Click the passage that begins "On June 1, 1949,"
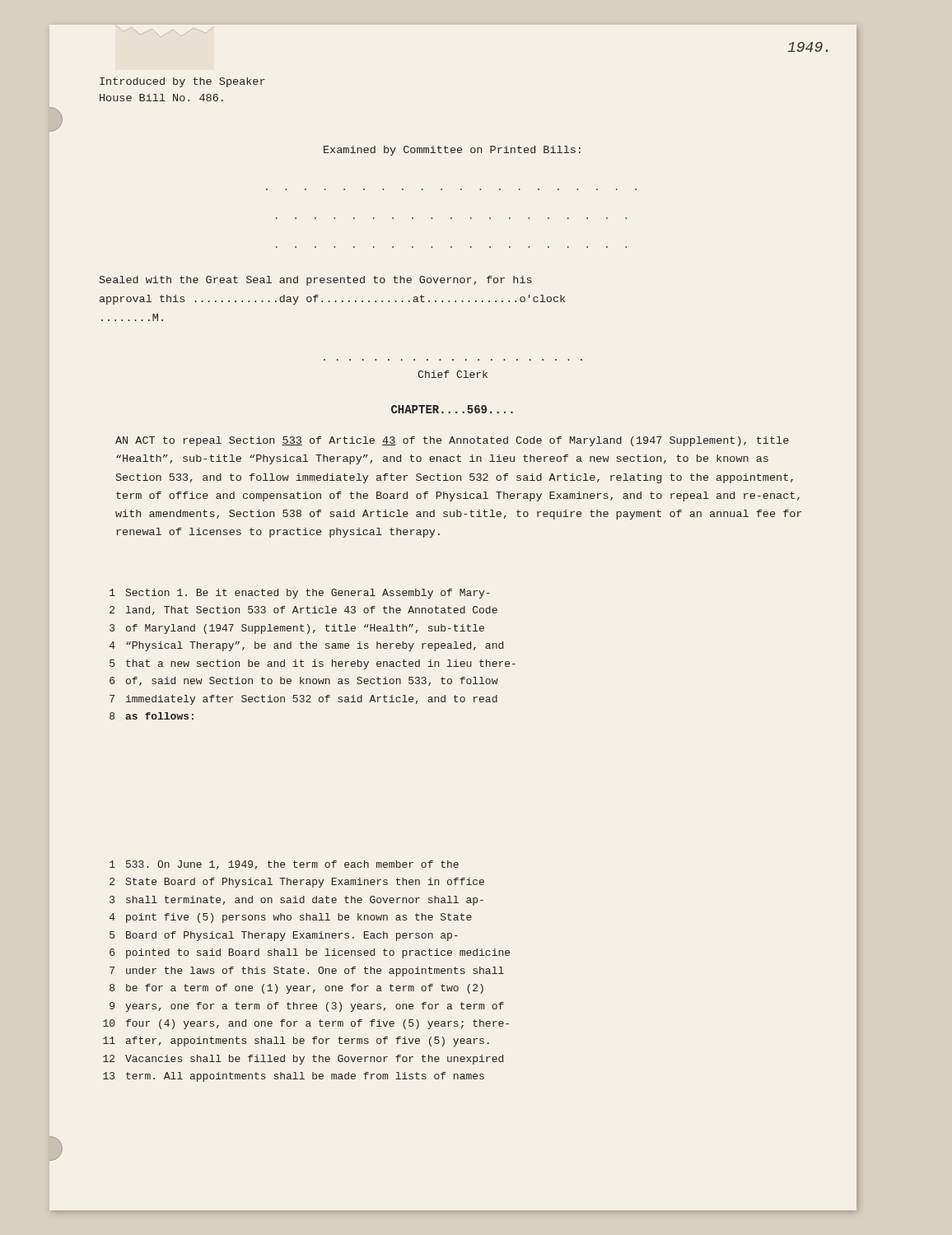The height and width of the screenshot is (1235, 952). tap(453, 971)
